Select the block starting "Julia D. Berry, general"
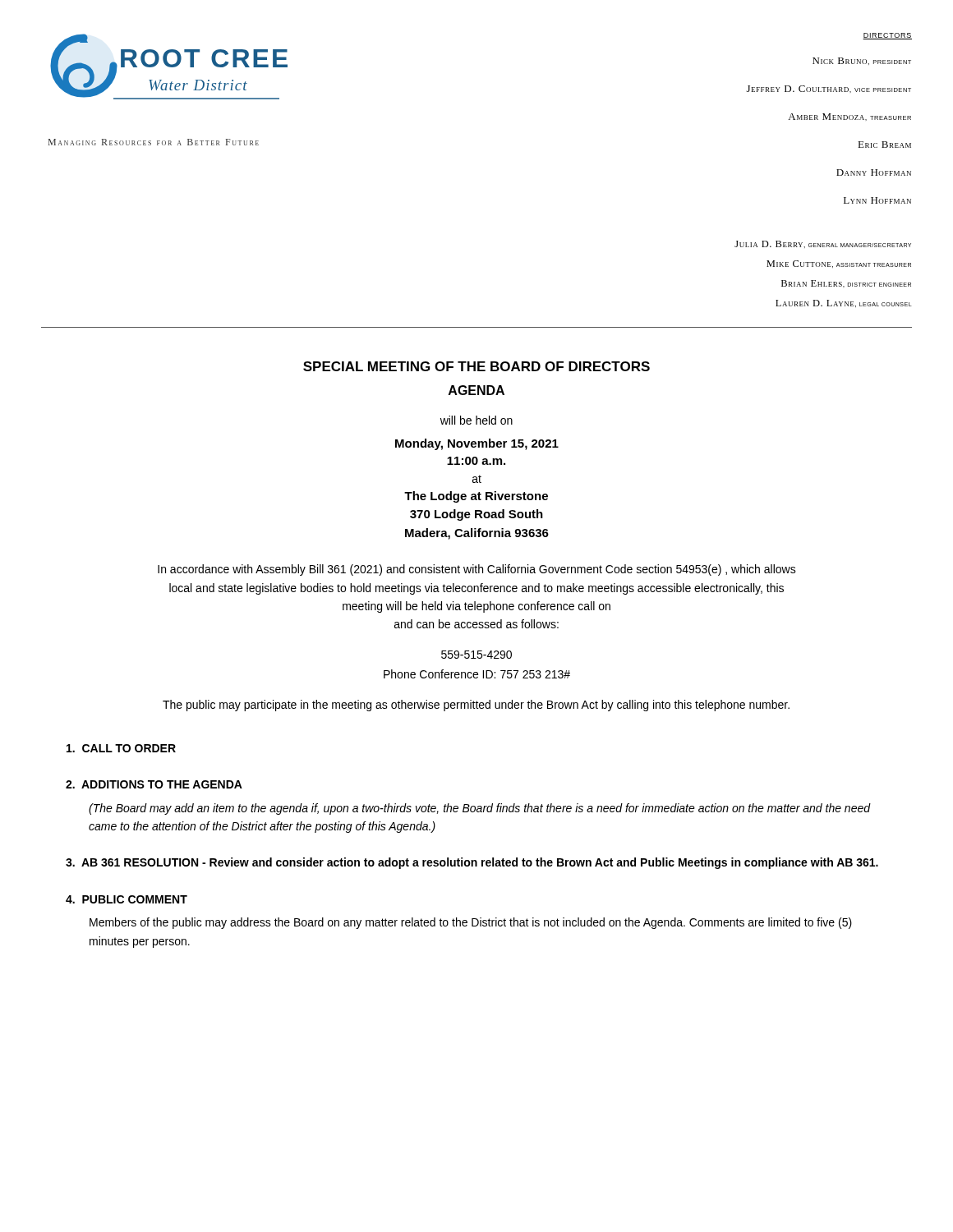 tap(823, 273)
